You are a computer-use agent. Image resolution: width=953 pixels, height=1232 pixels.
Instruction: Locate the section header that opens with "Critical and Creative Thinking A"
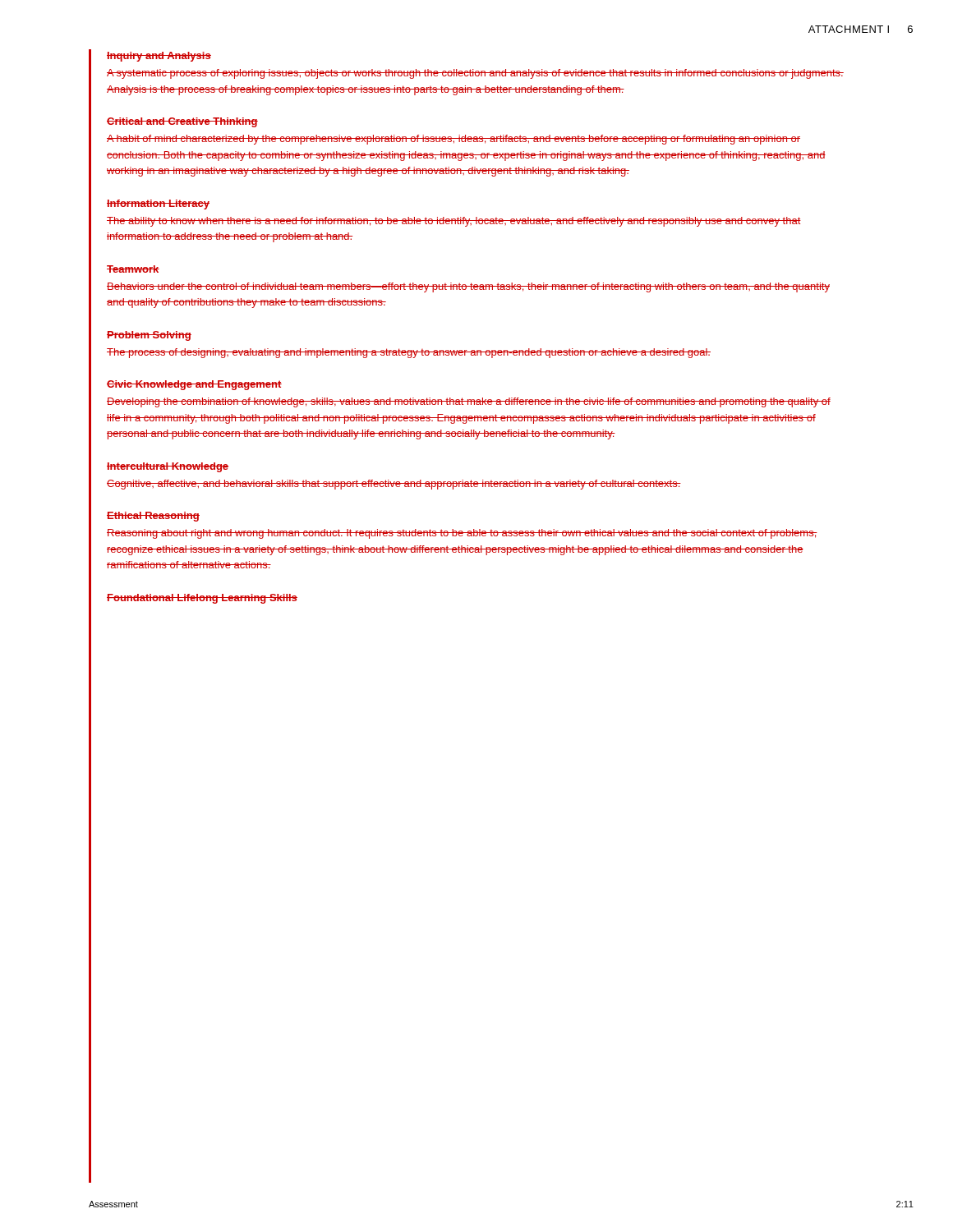(476, 147)
